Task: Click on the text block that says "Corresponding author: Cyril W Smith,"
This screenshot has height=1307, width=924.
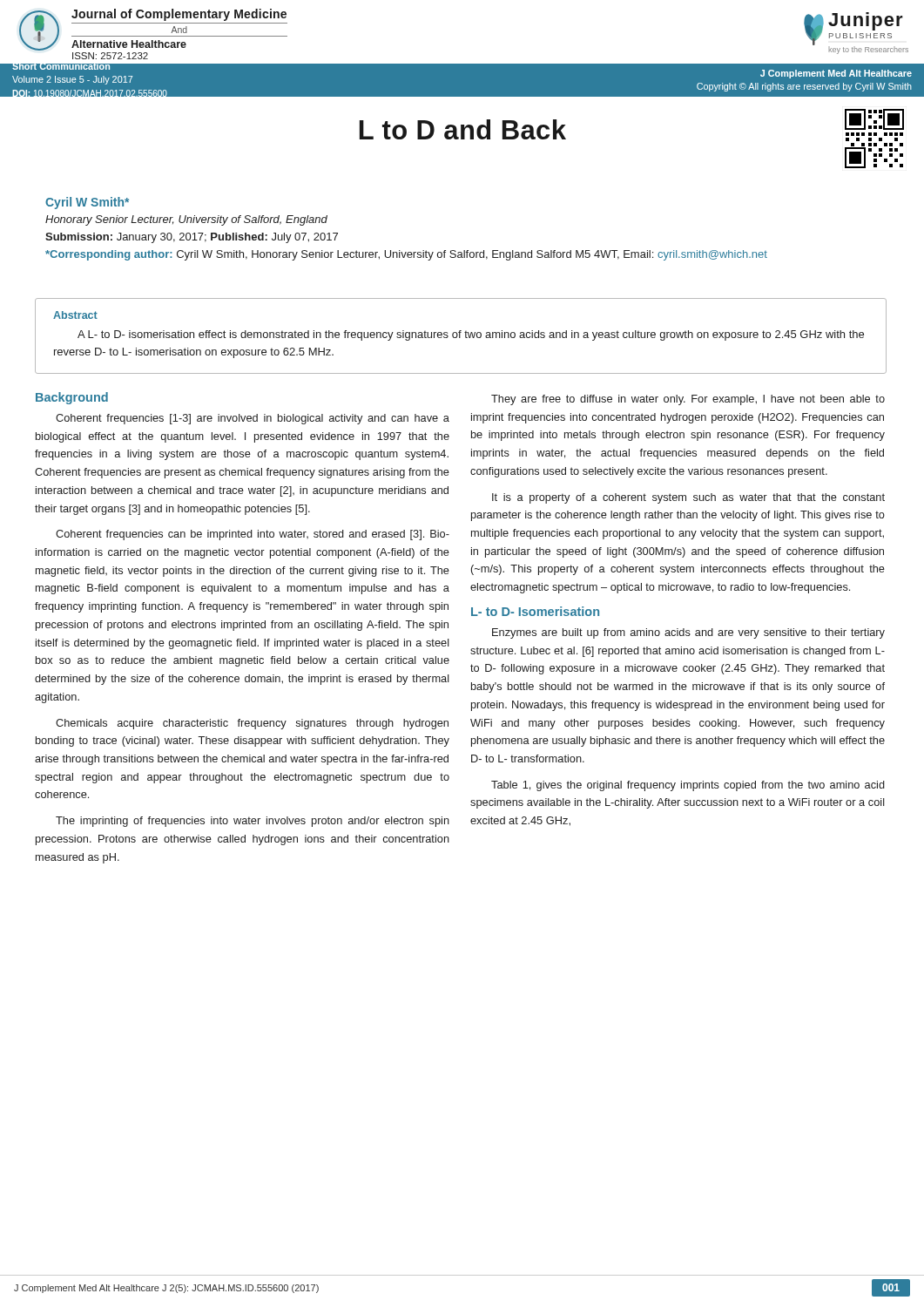Action: [x=406, y=254]
